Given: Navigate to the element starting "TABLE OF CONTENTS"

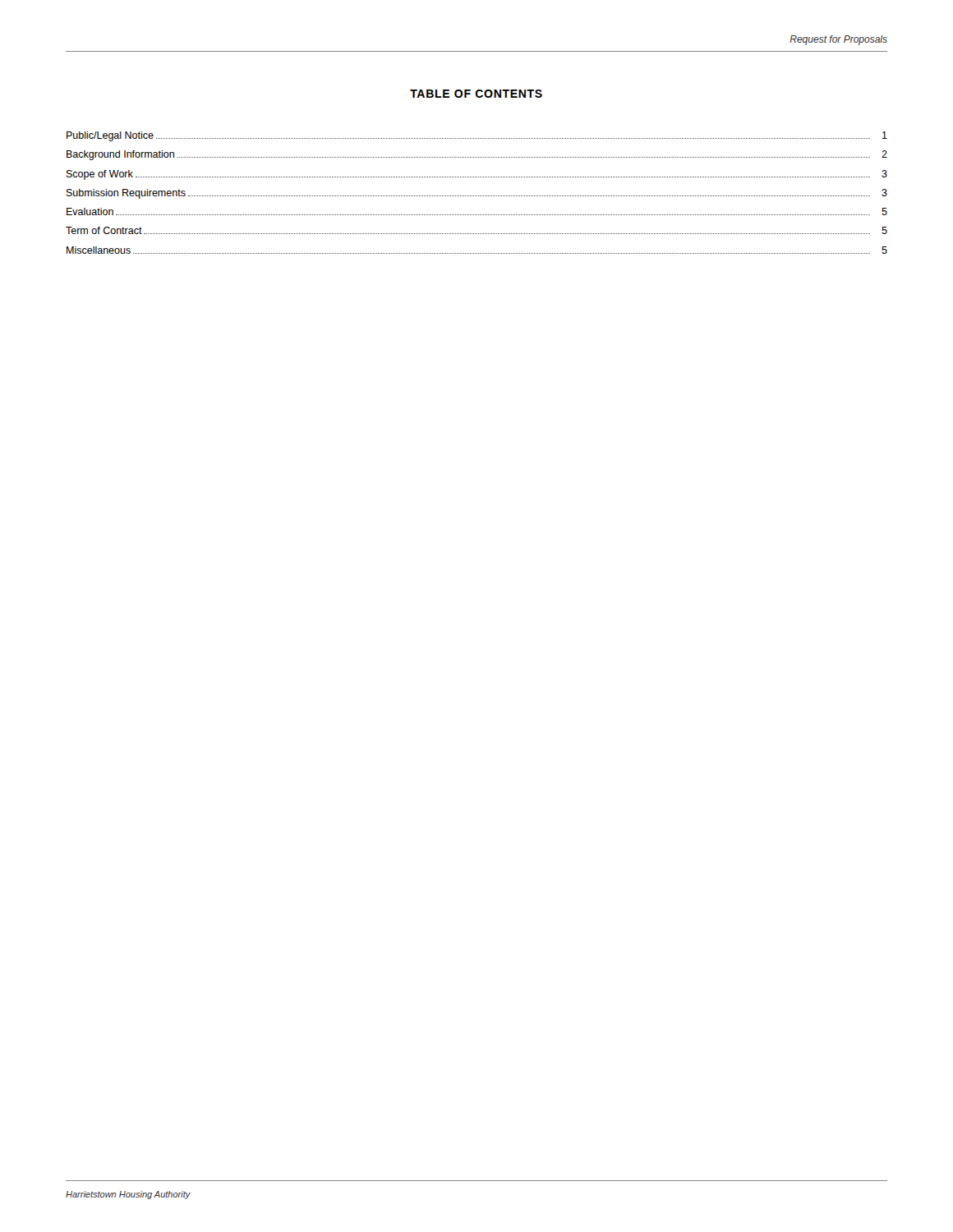Looking at the screenshot, I should (476, 94).
